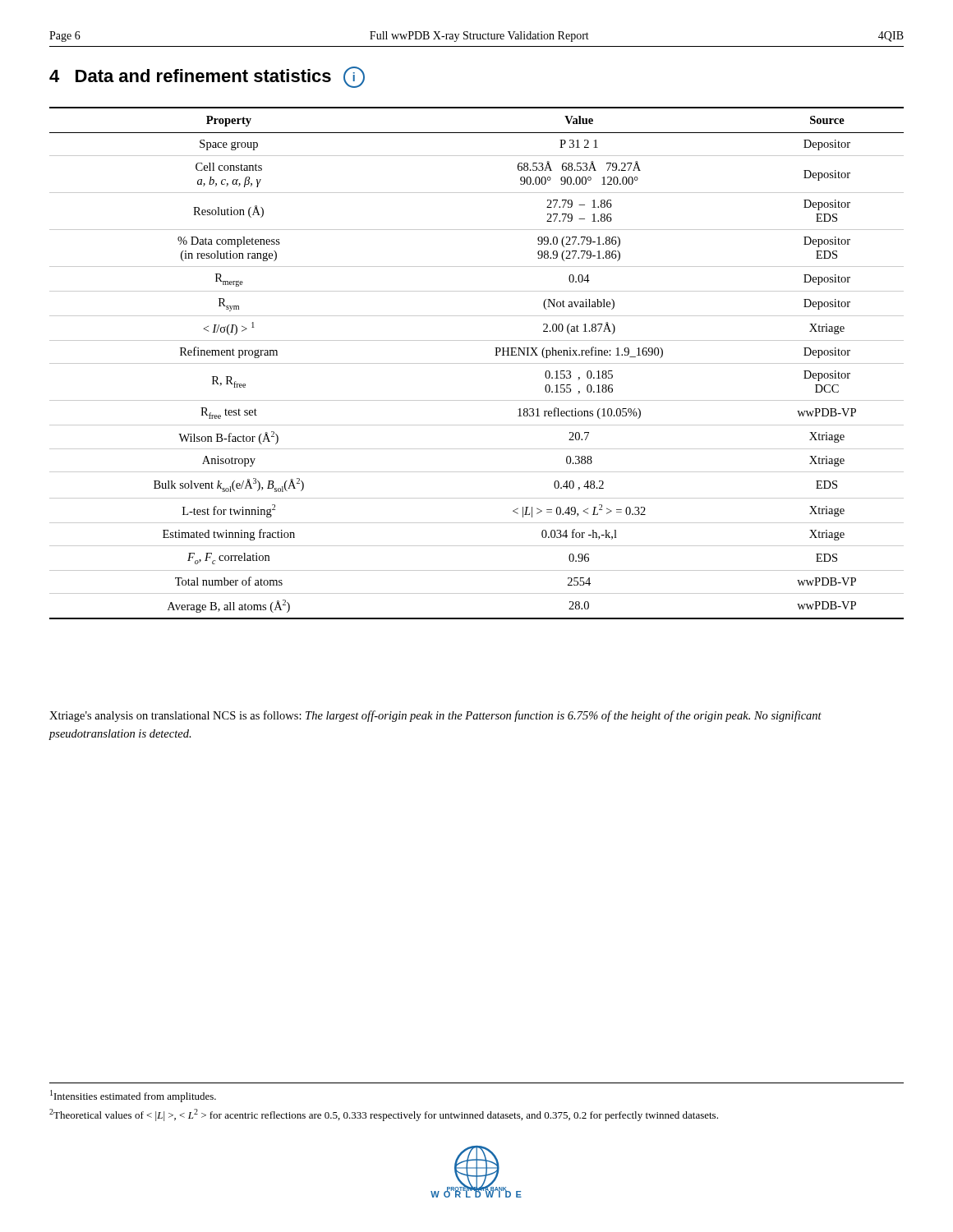Viewport: 953px width, 1232px height.
Task: Point to "4 Data and refinement statistics i"
Action: click(x=207, y=77)
